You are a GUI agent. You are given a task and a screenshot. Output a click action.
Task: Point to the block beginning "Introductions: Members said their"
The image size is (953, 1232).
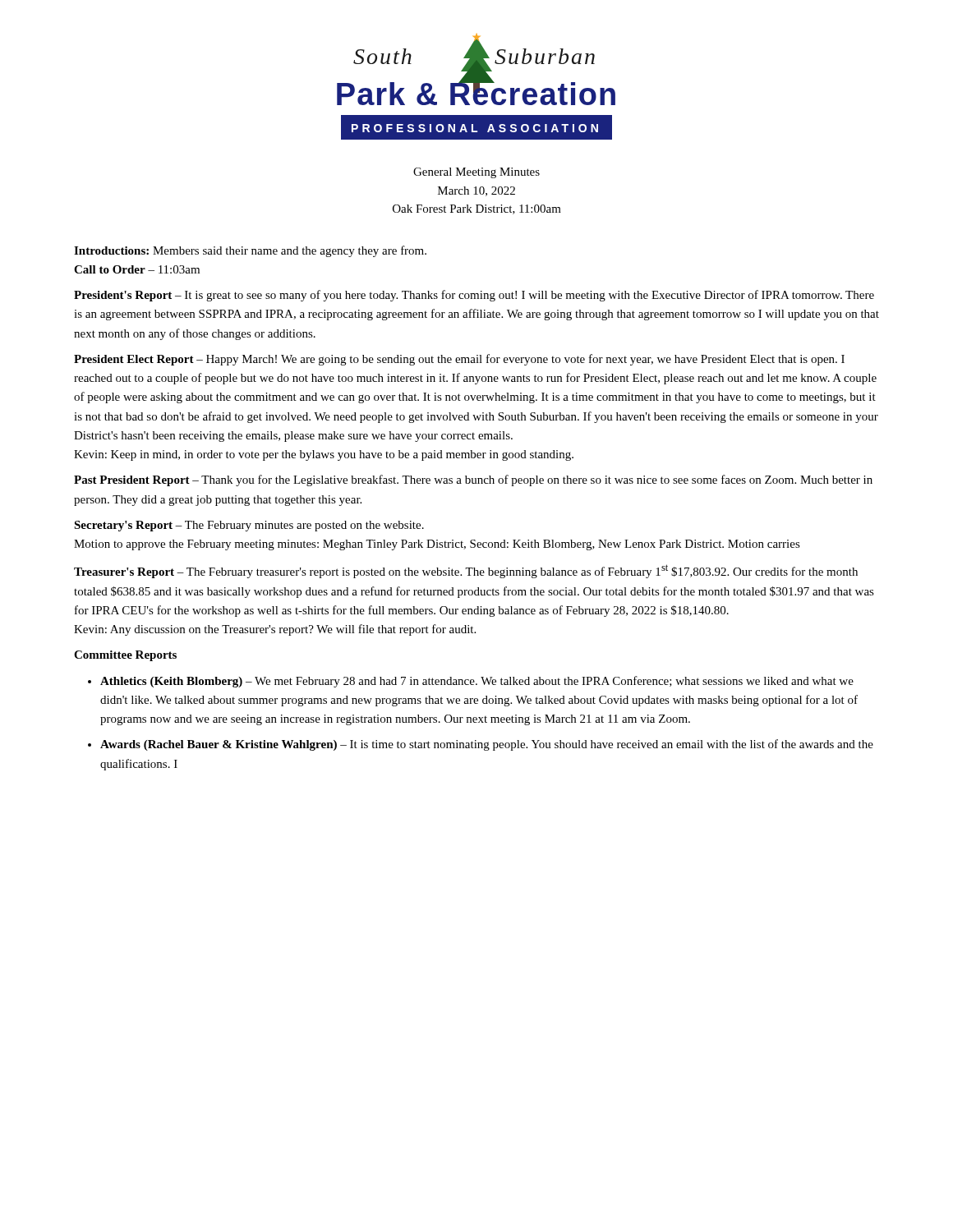pos(251,260)
